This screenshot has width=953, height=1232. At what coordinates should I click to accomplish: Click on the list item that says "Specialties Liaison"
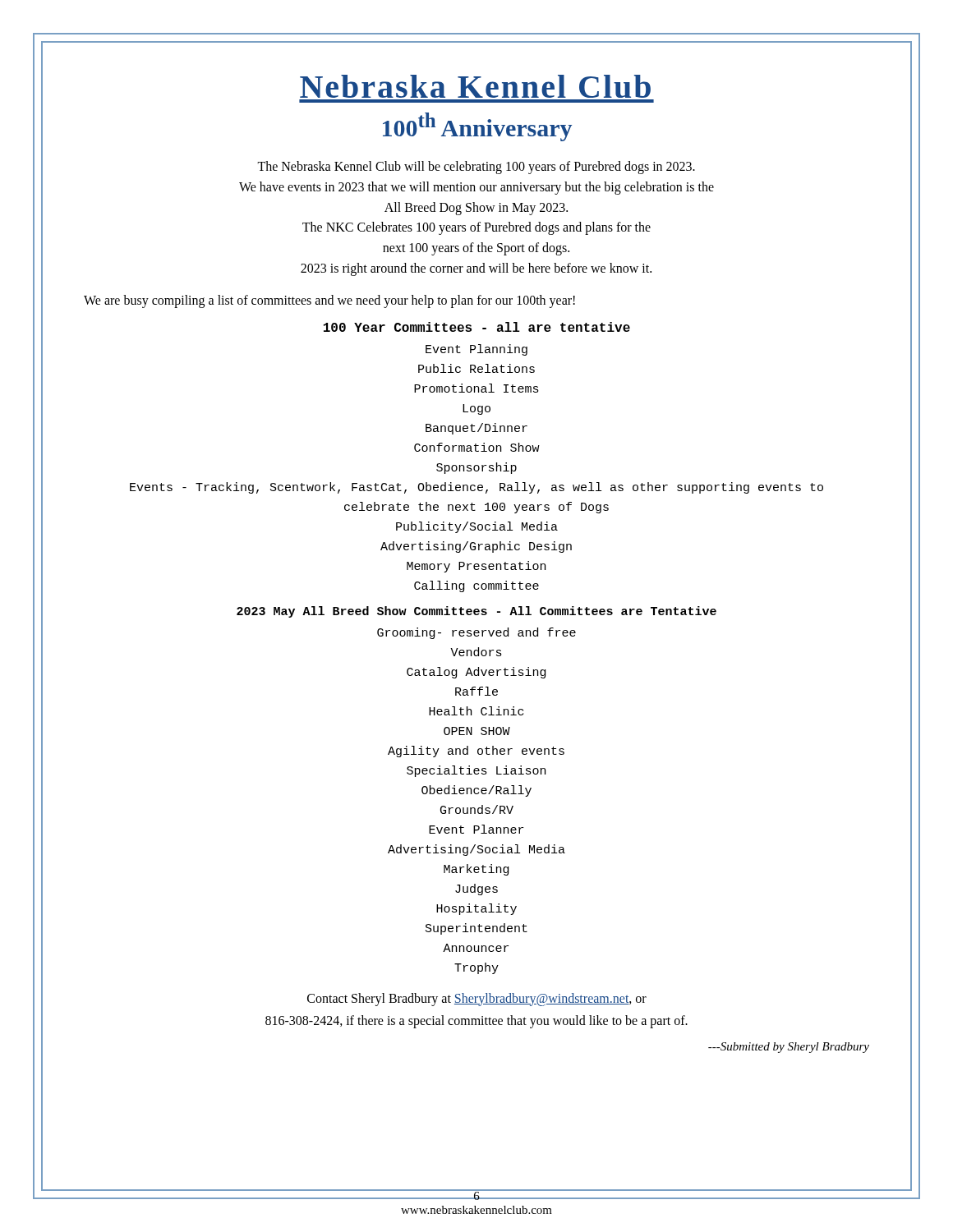476,771
